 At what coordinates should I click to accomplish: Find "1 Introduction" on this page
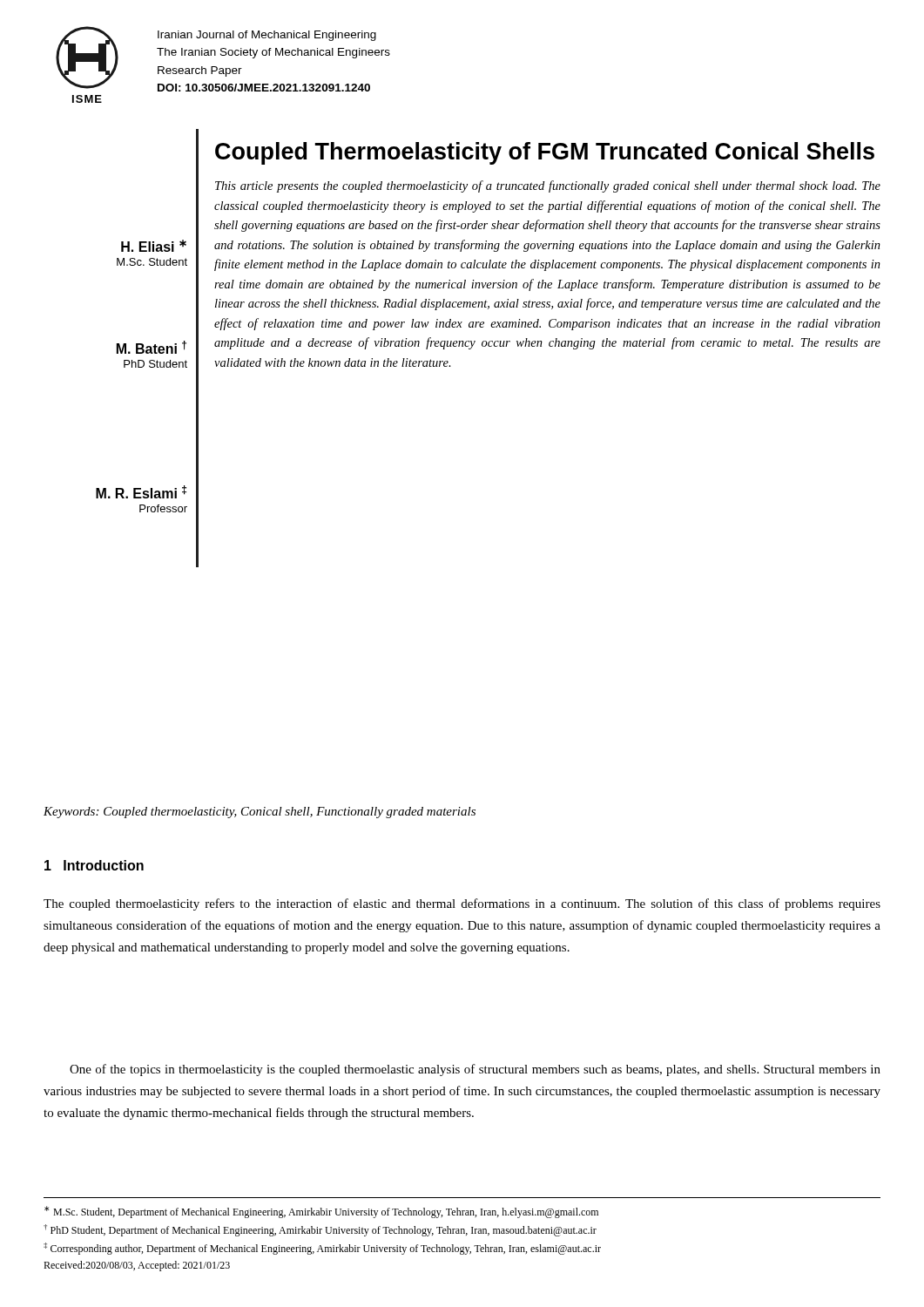coord(94,866)
